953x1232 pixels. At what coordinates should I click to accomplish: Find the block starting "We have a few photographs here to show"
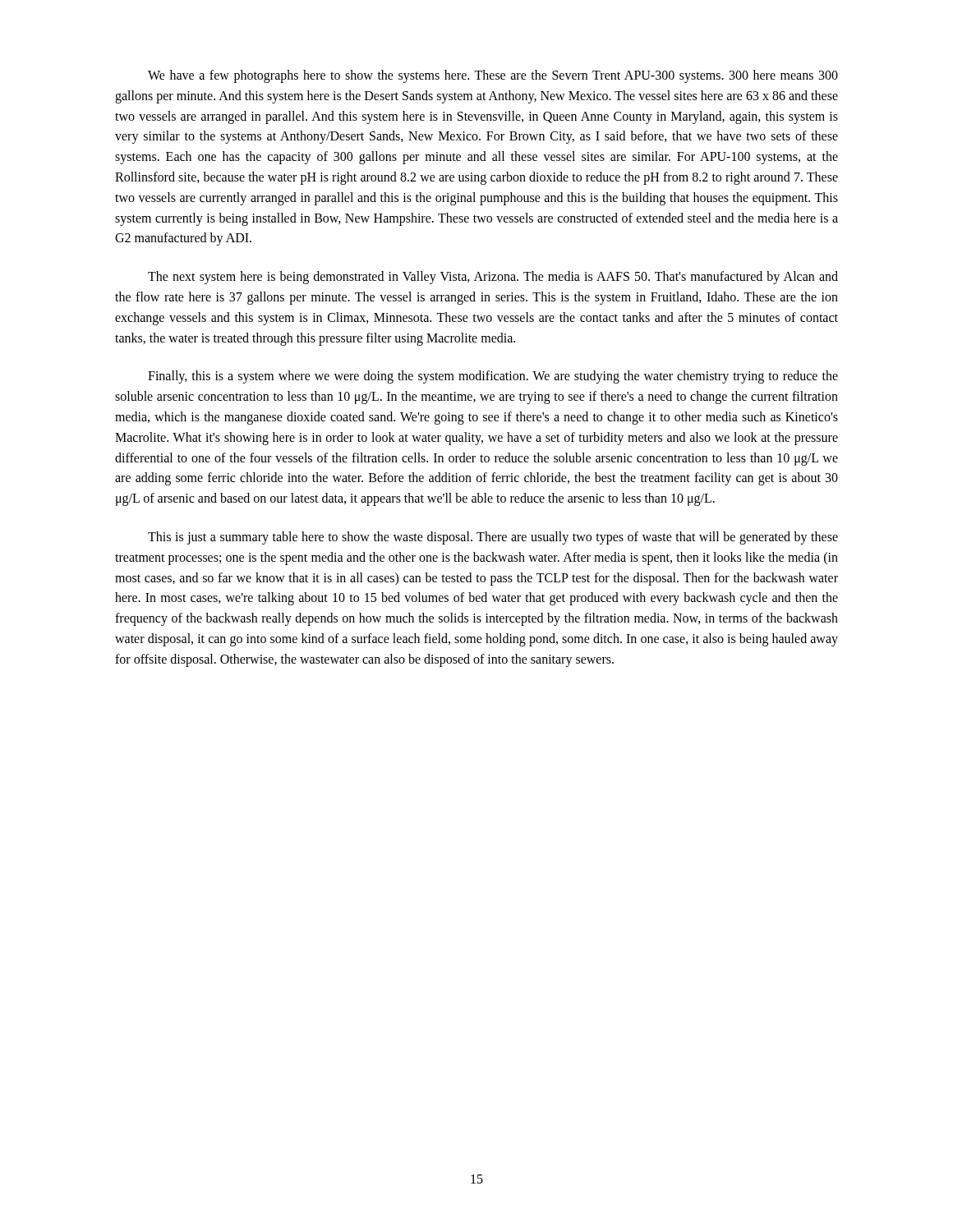click(x=476, y=157)
